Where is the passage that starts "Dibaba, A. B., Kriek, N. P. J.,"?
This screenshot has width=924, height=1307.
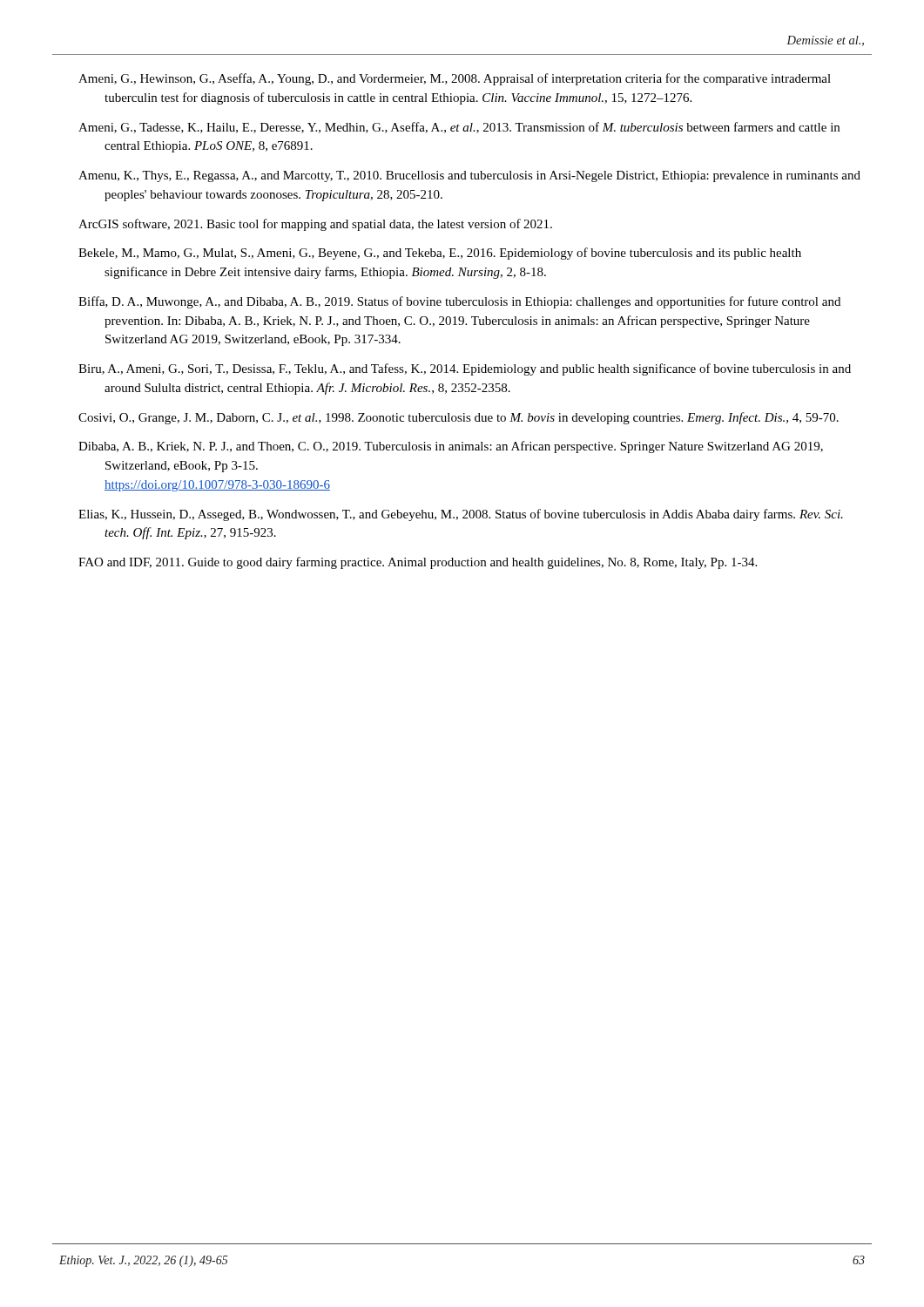(x=451, y=447)
